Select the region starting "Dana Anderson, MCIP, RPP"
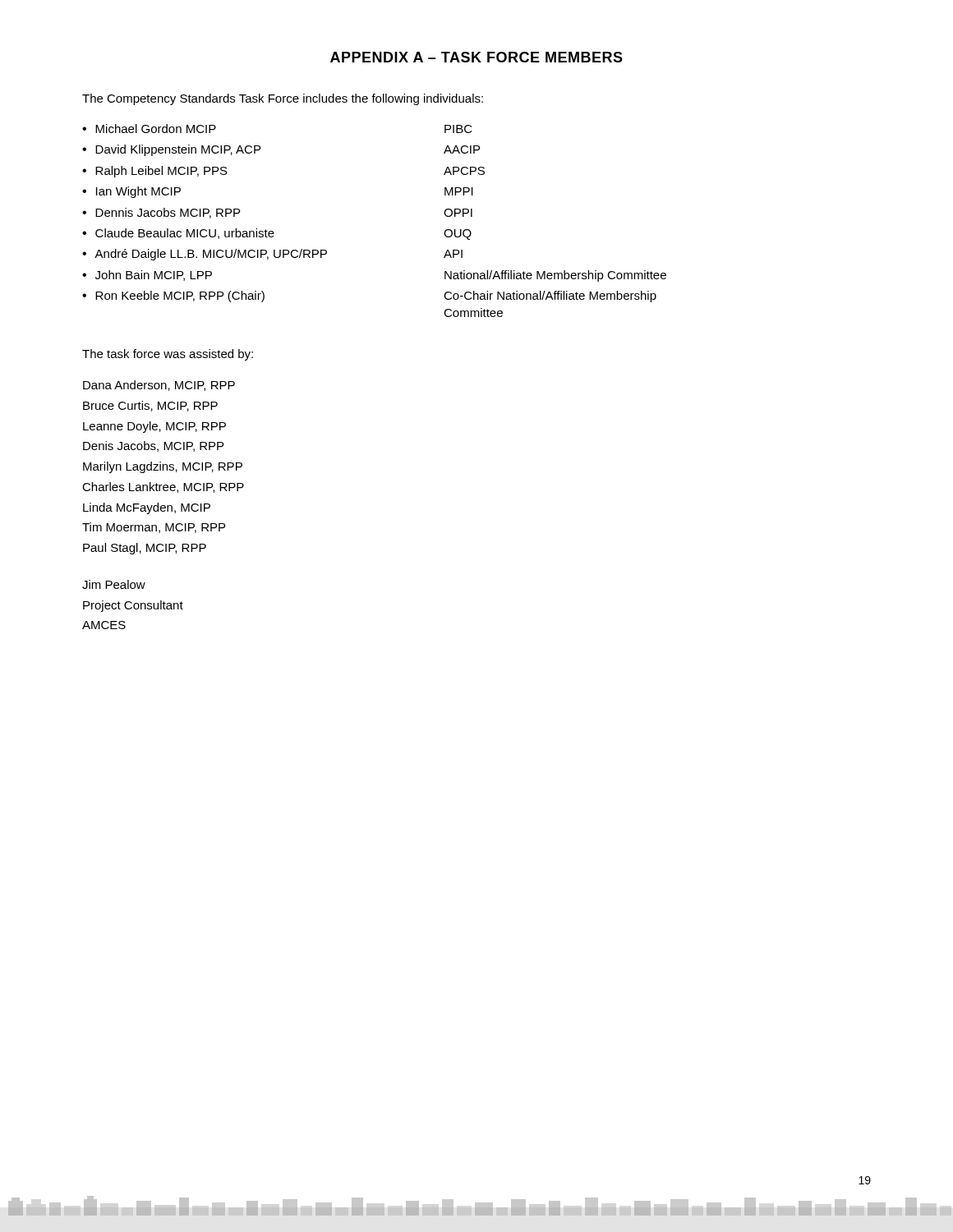 (x=163, y=466)
